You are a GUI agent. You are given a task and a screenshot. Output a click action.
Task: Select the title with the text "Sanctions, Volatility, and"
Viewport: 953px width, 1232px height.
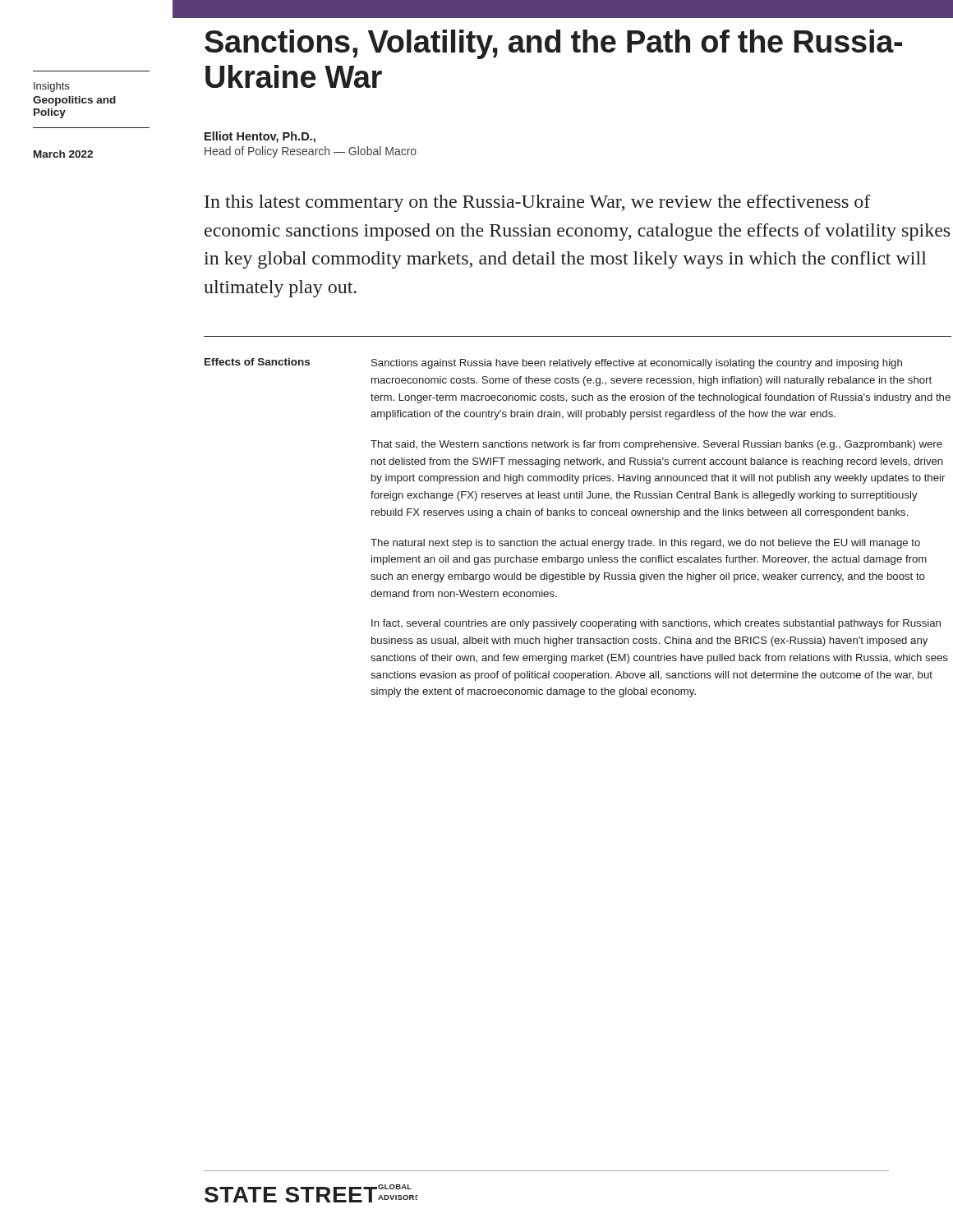(x=553, y=60)
